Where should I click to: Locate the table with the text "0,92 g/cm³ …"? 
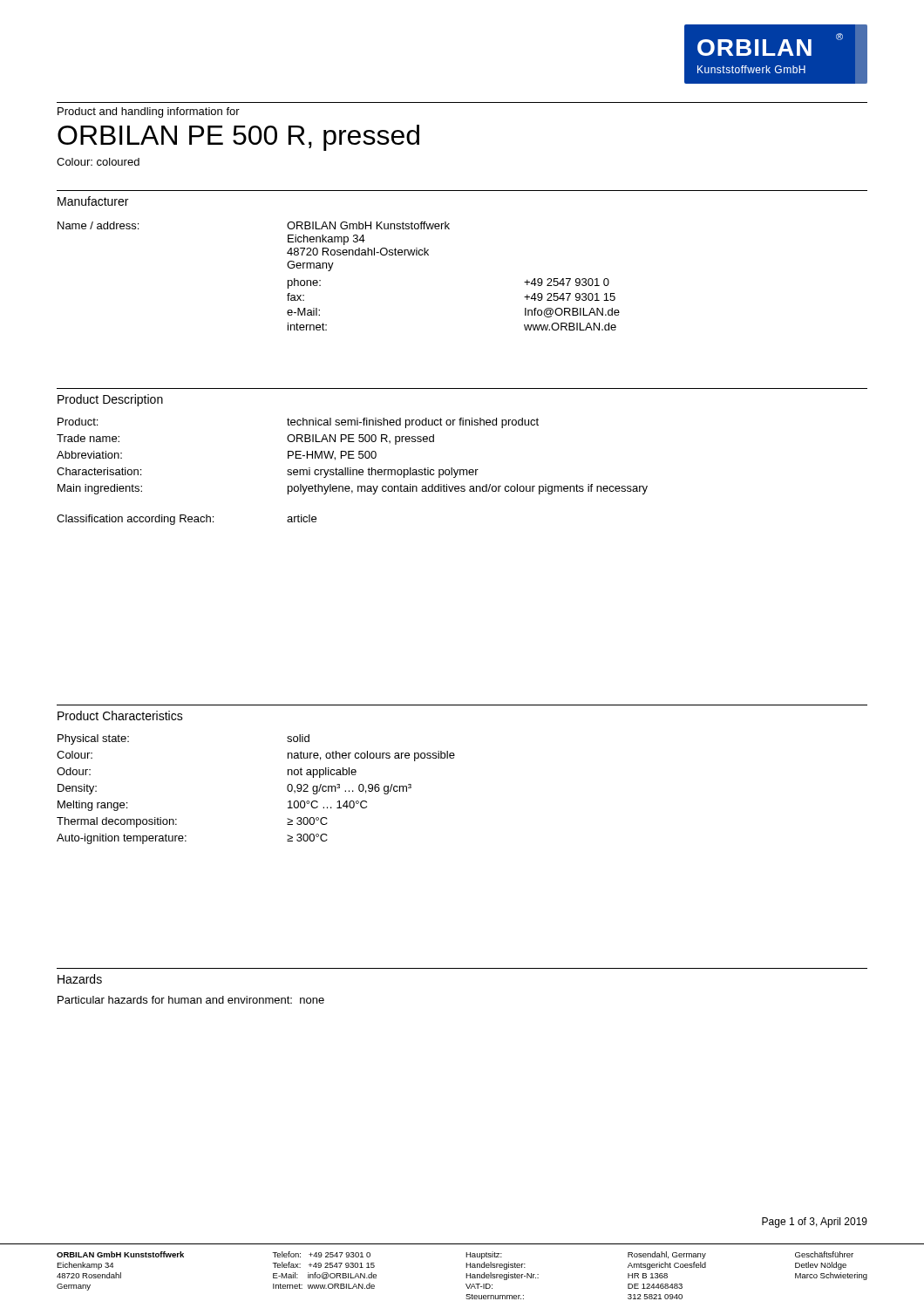point(462,788)
